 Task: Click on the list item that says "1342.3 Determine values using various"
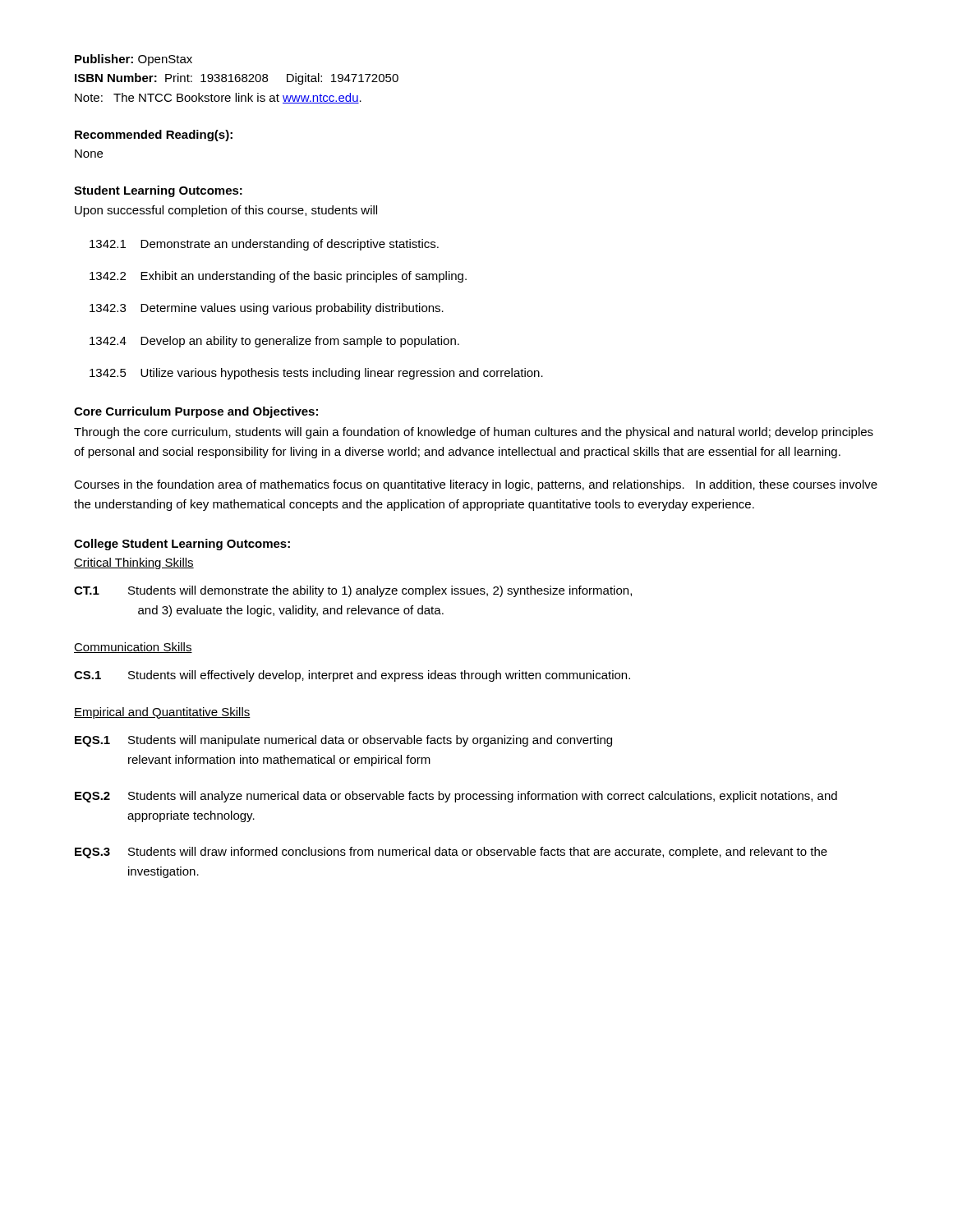pos(267,308)
